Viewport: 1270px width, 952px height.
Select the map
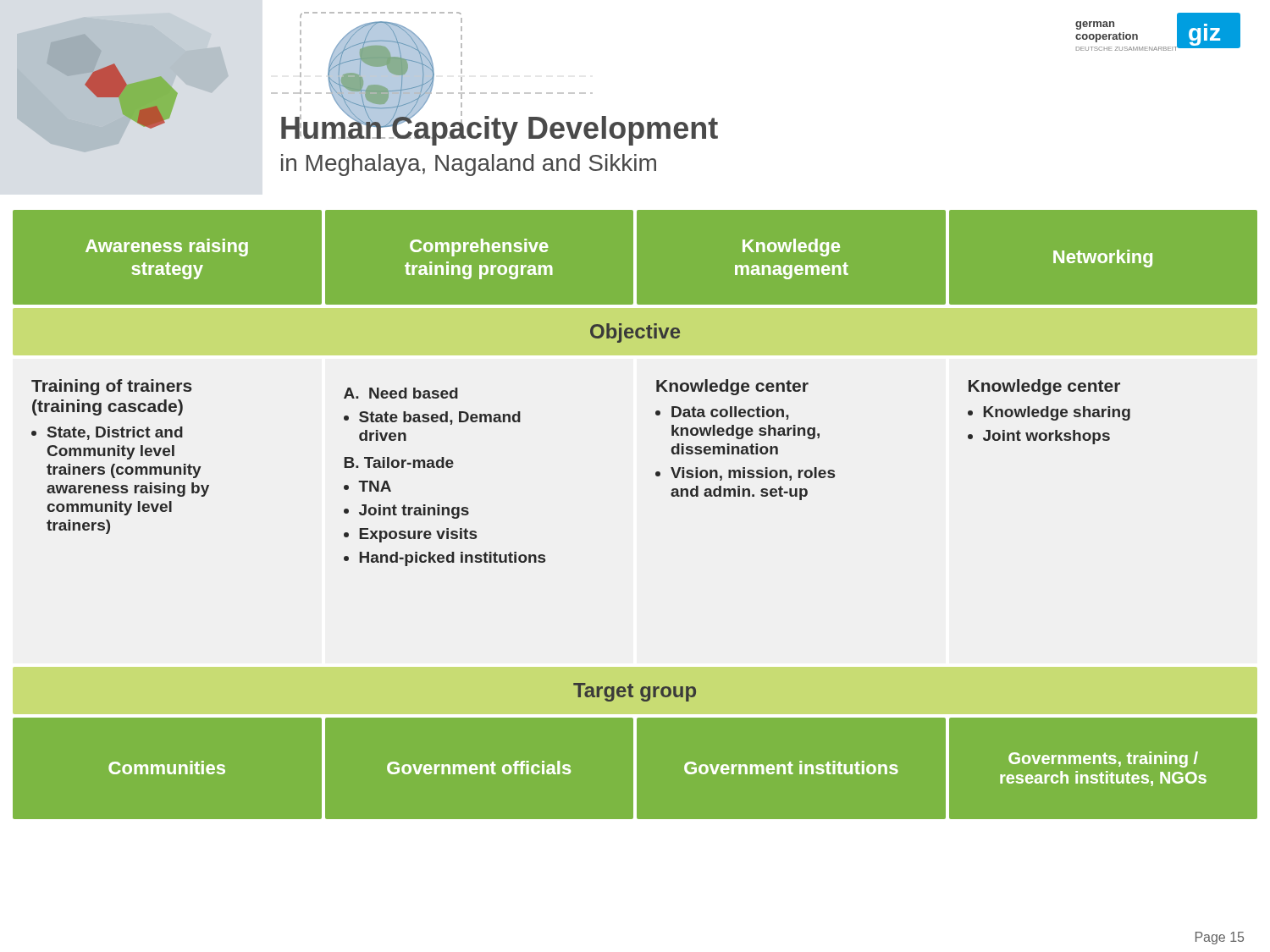point(131,97)
